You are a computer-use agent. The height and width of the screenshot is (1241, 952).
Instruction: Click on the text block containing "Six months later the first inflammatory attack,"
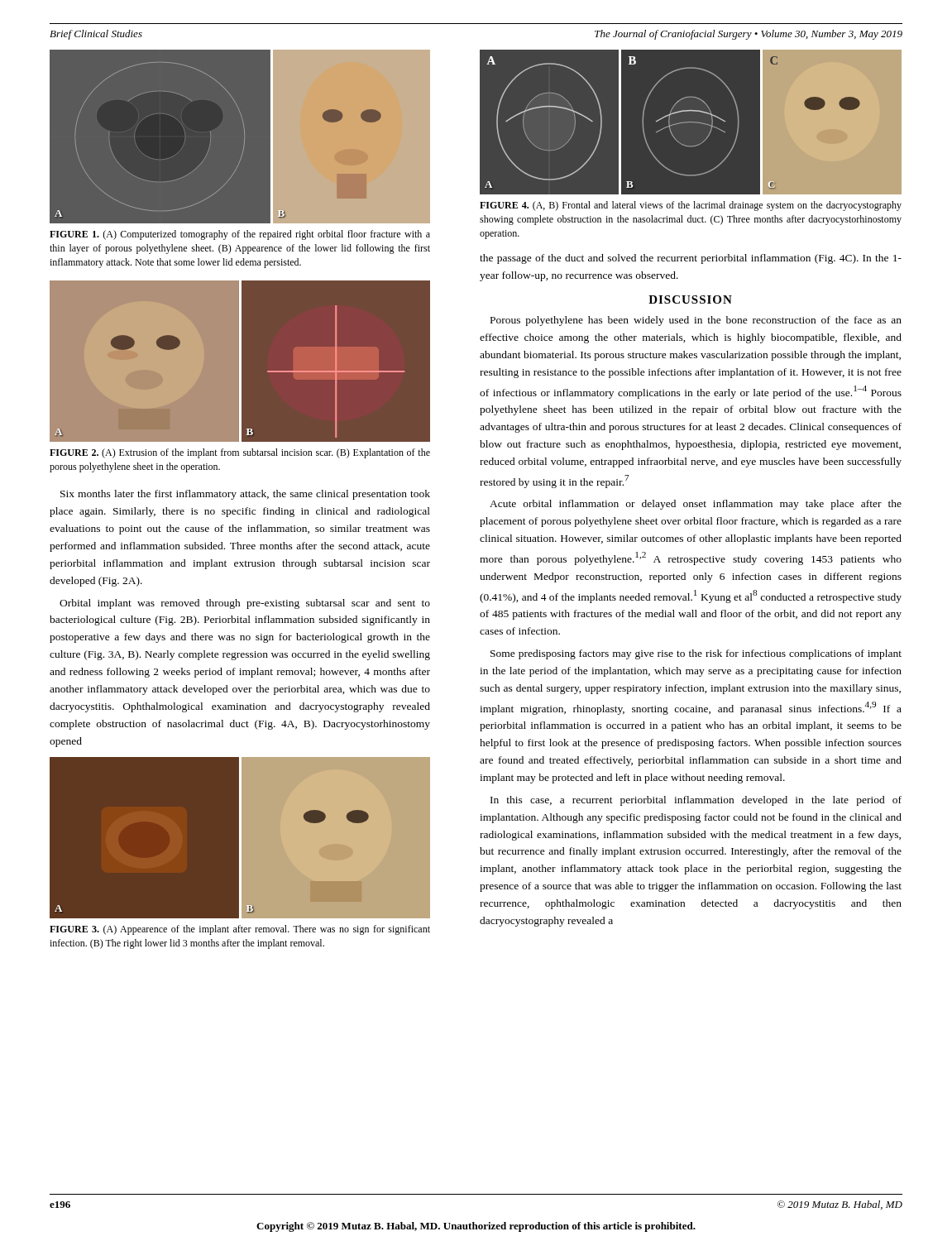240,618
